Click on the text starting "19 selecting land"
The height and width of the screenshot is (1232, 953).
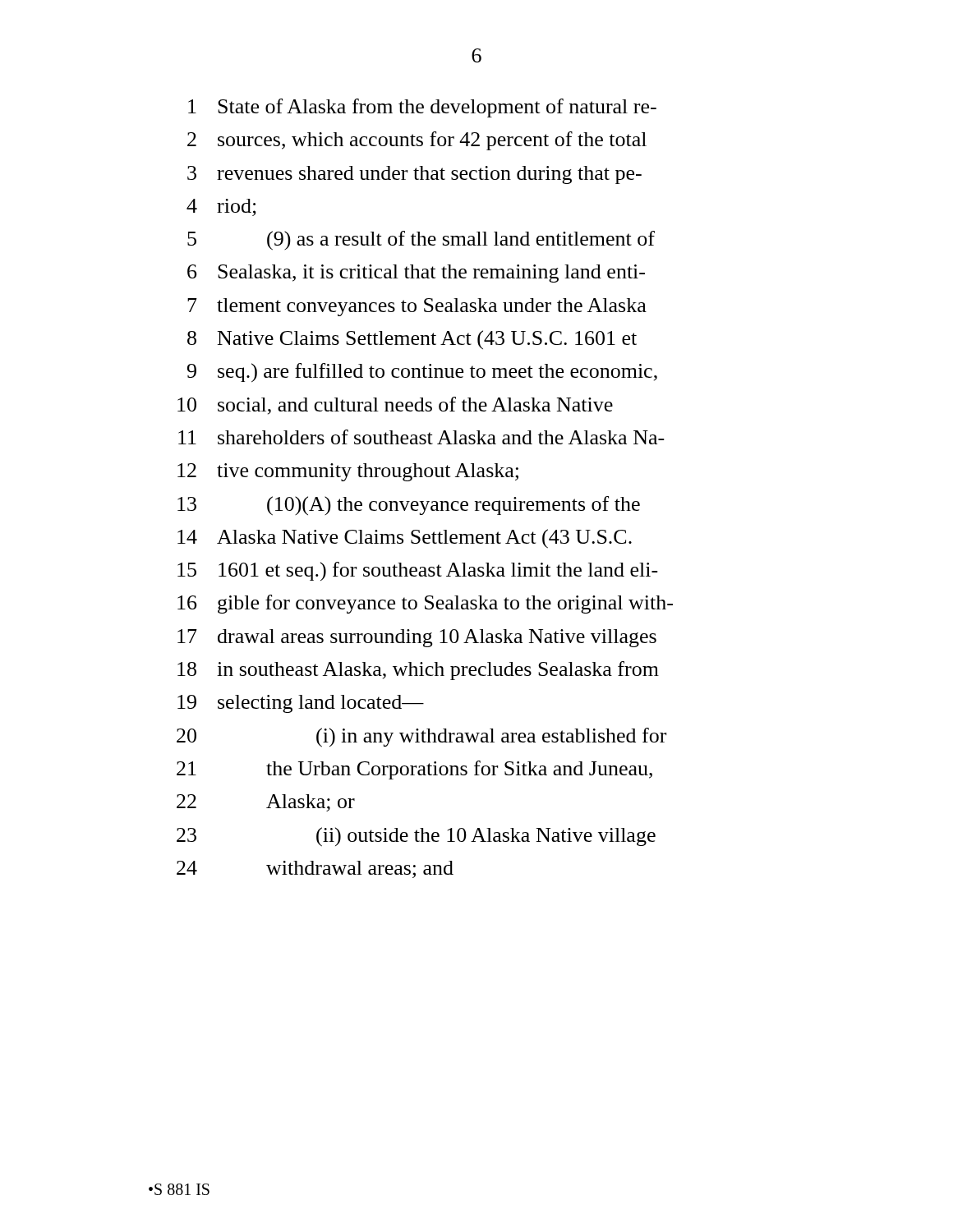coord(301,704)
